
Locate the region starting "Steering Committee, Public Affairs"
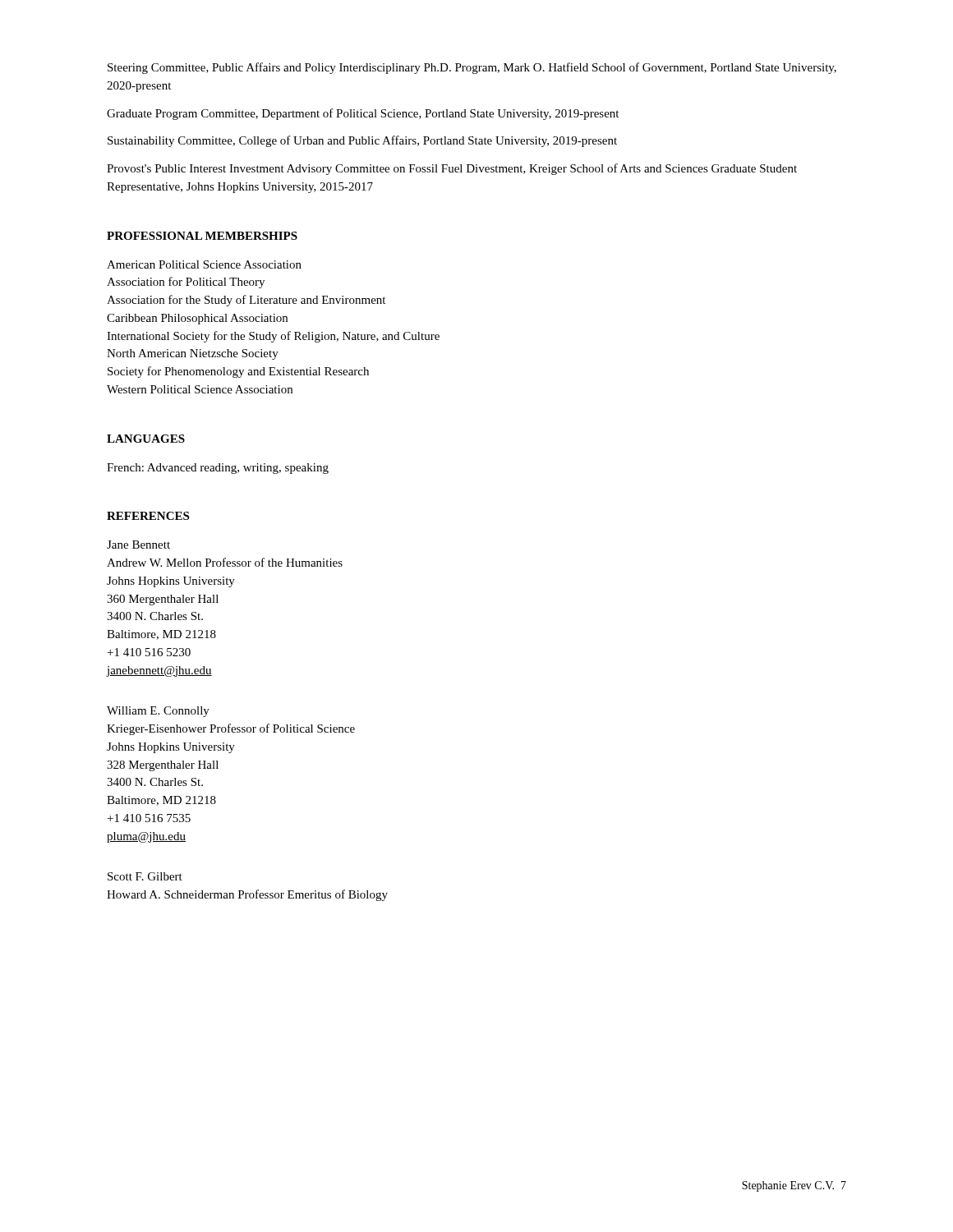click(x=472, y=76)
